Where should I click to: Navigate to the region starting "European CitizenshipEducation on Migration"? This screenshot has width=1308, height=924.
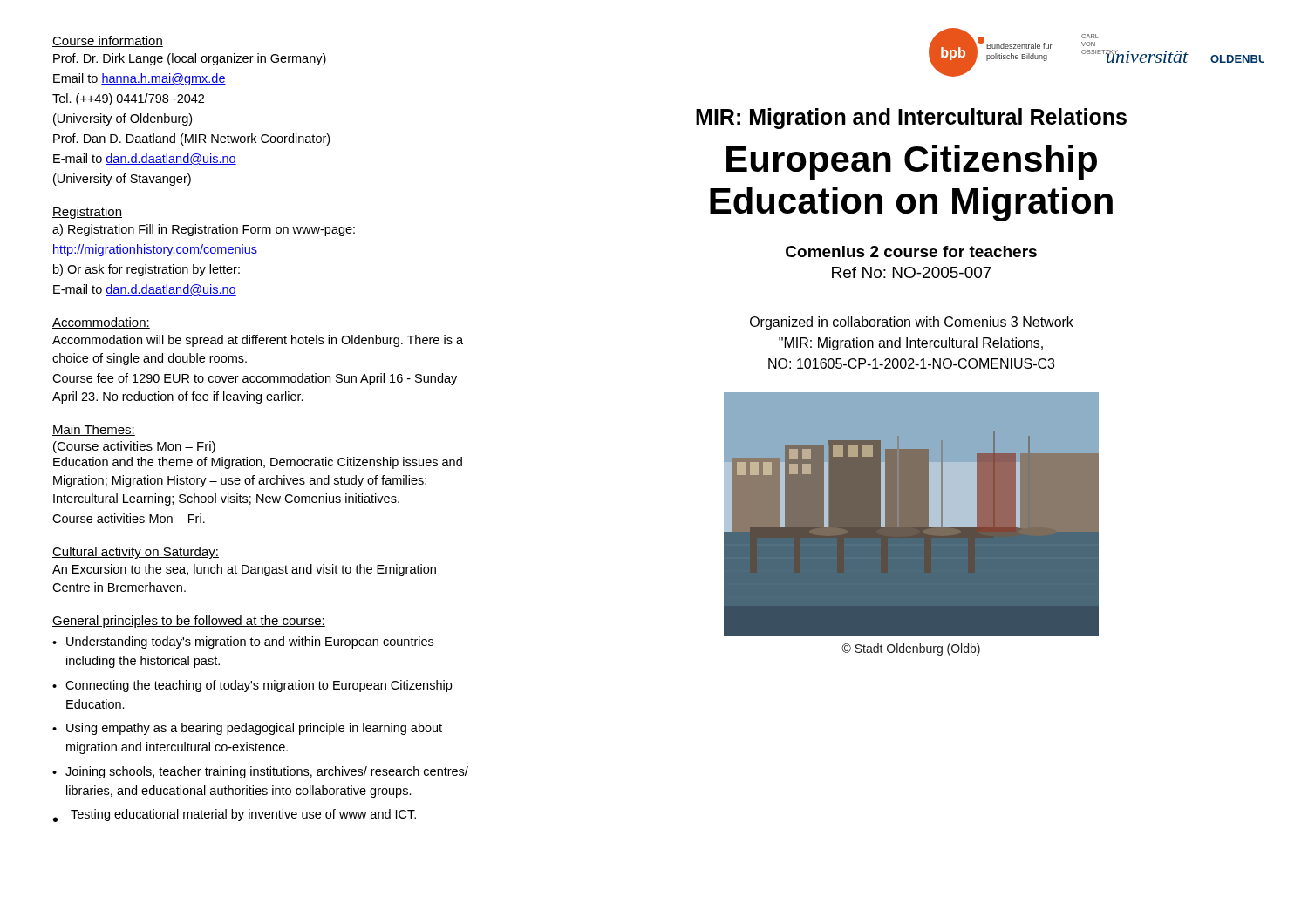pos(911,180)
